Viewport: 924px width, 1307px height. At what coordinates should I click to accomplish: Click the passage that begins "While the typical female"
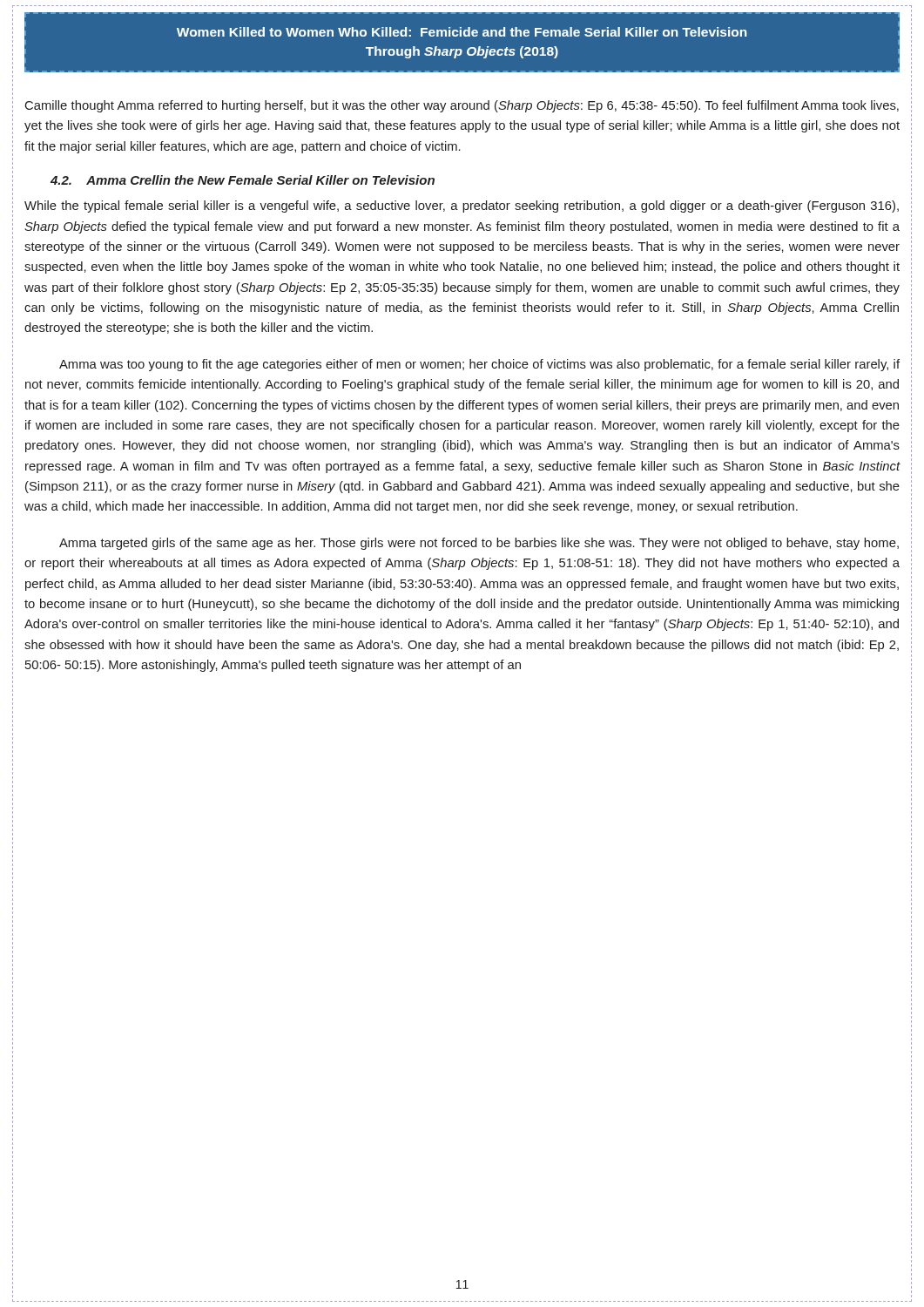coord(462,267)
